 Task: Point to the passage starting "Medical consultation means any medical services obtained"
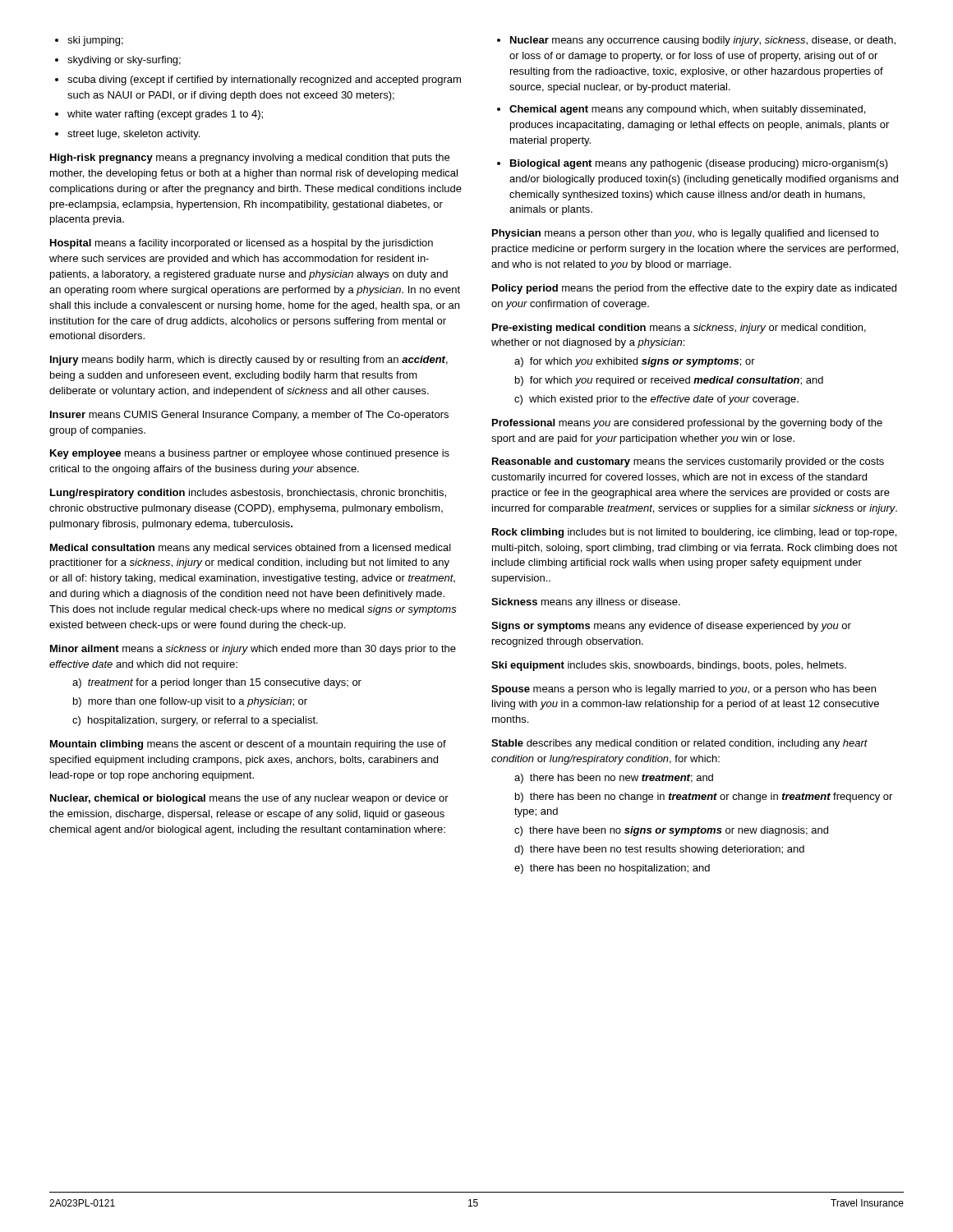(x=255, y=587)
